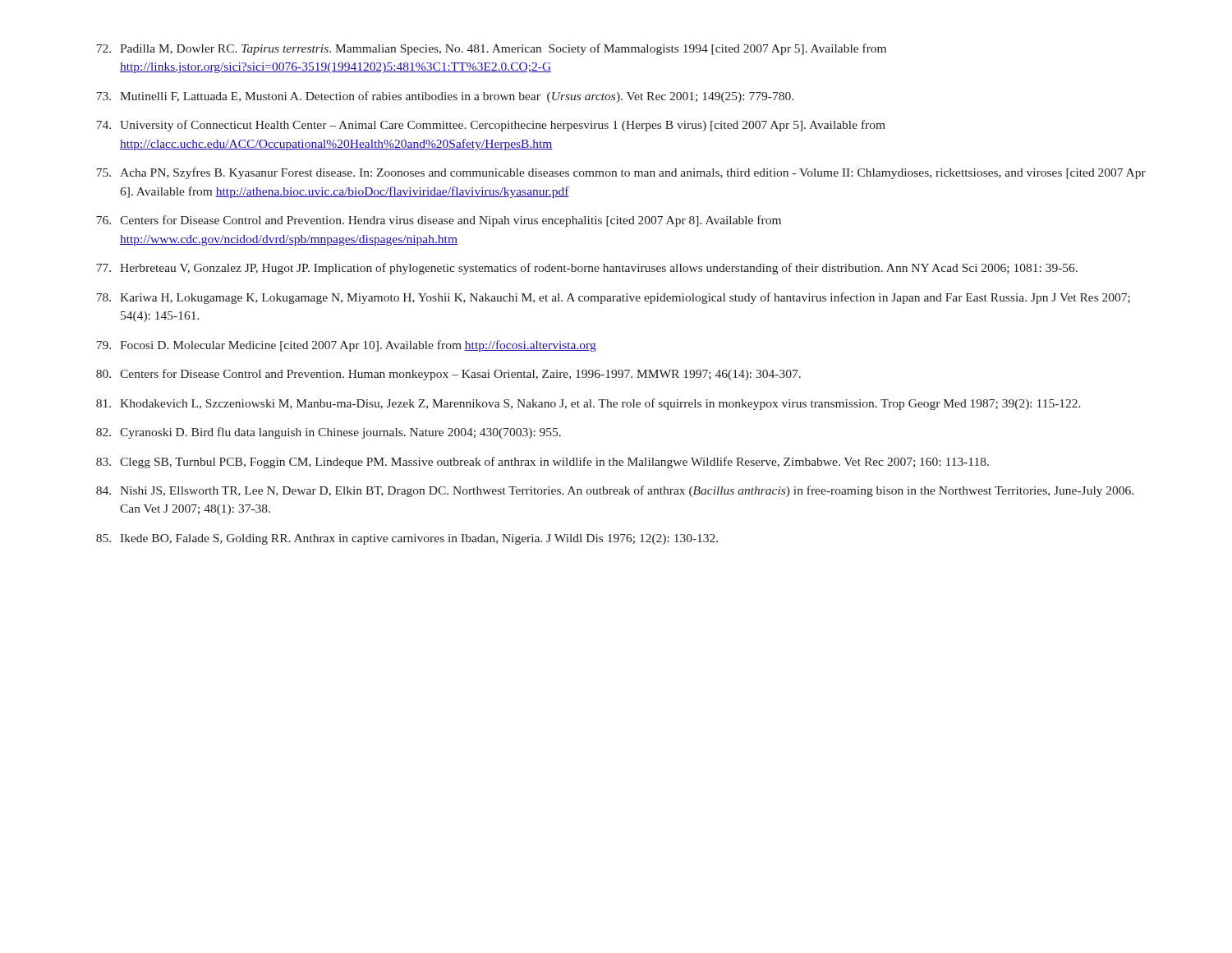Image resolution: width=1232 pixels, height=953 pixels.
Task: Find the block starting "83. Clegg SB, Turnbul PCB,"
Action: pyautogui.click(x=616, y=461)
